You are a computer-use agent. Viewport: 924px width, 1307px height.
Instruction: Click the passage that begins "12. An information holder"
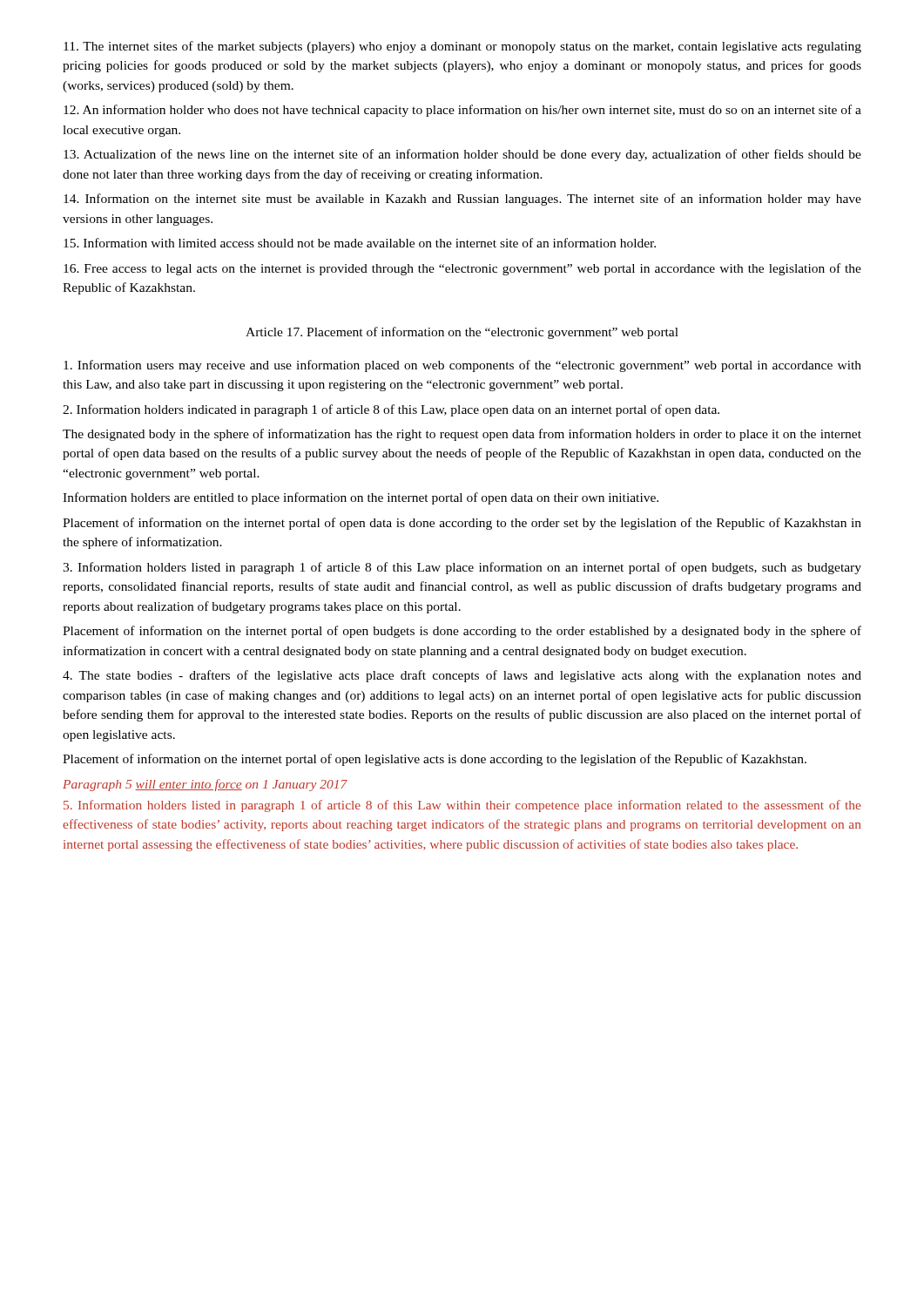[462, 120]
